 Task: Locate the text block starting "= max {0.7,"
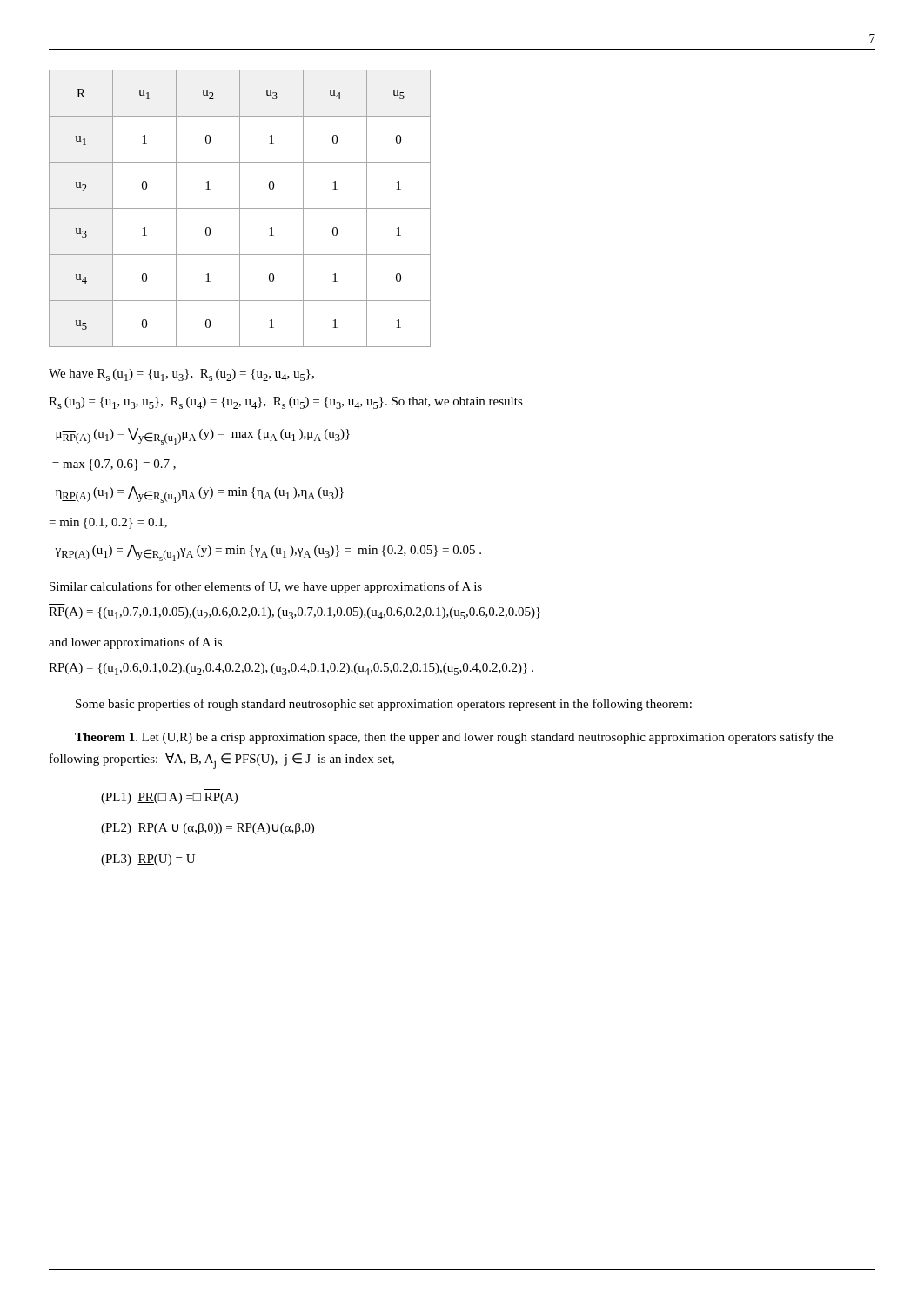tap(112, 464)
